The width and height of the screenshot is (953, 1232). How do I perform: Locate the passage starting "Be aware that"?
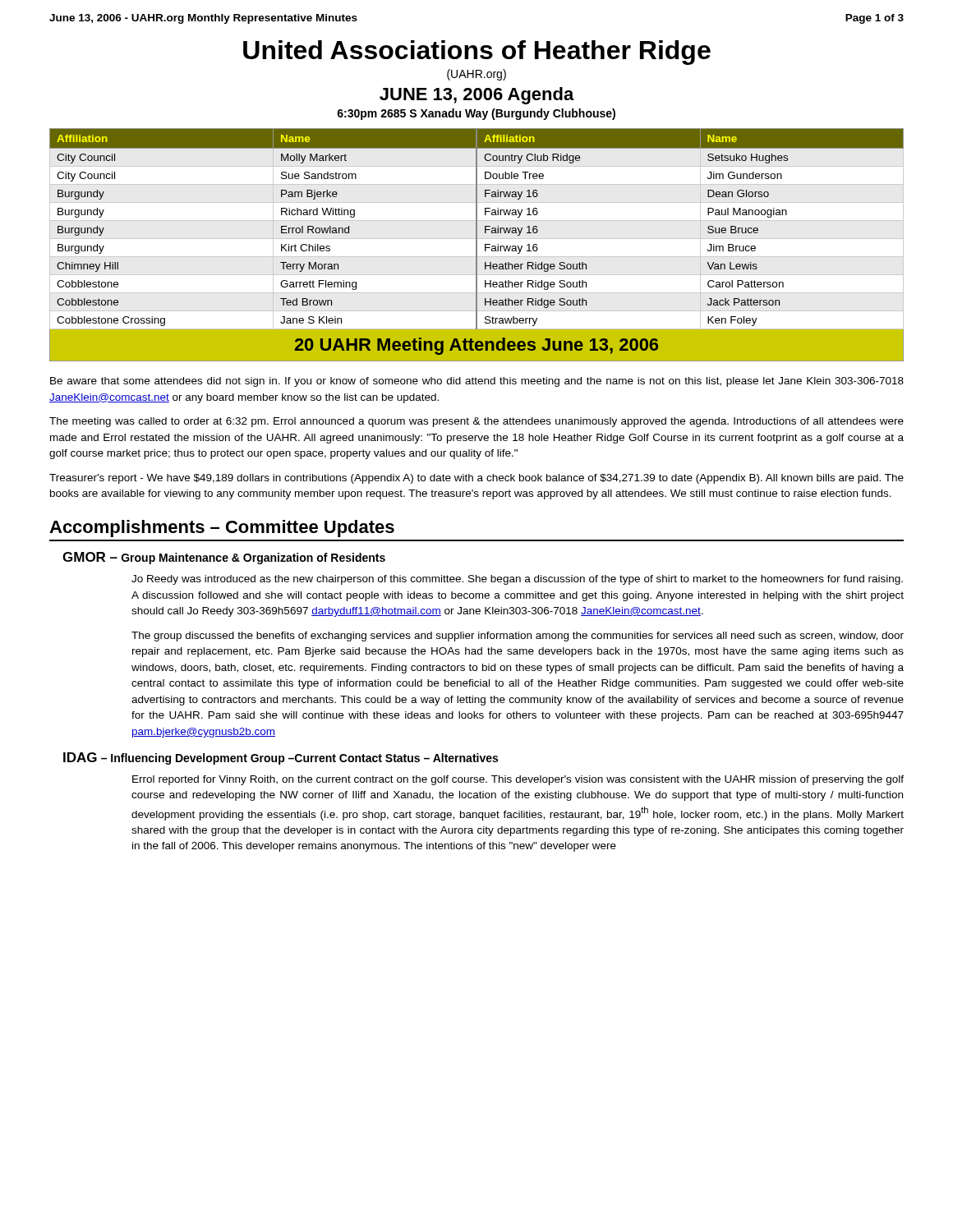click(x=476, y=389)
